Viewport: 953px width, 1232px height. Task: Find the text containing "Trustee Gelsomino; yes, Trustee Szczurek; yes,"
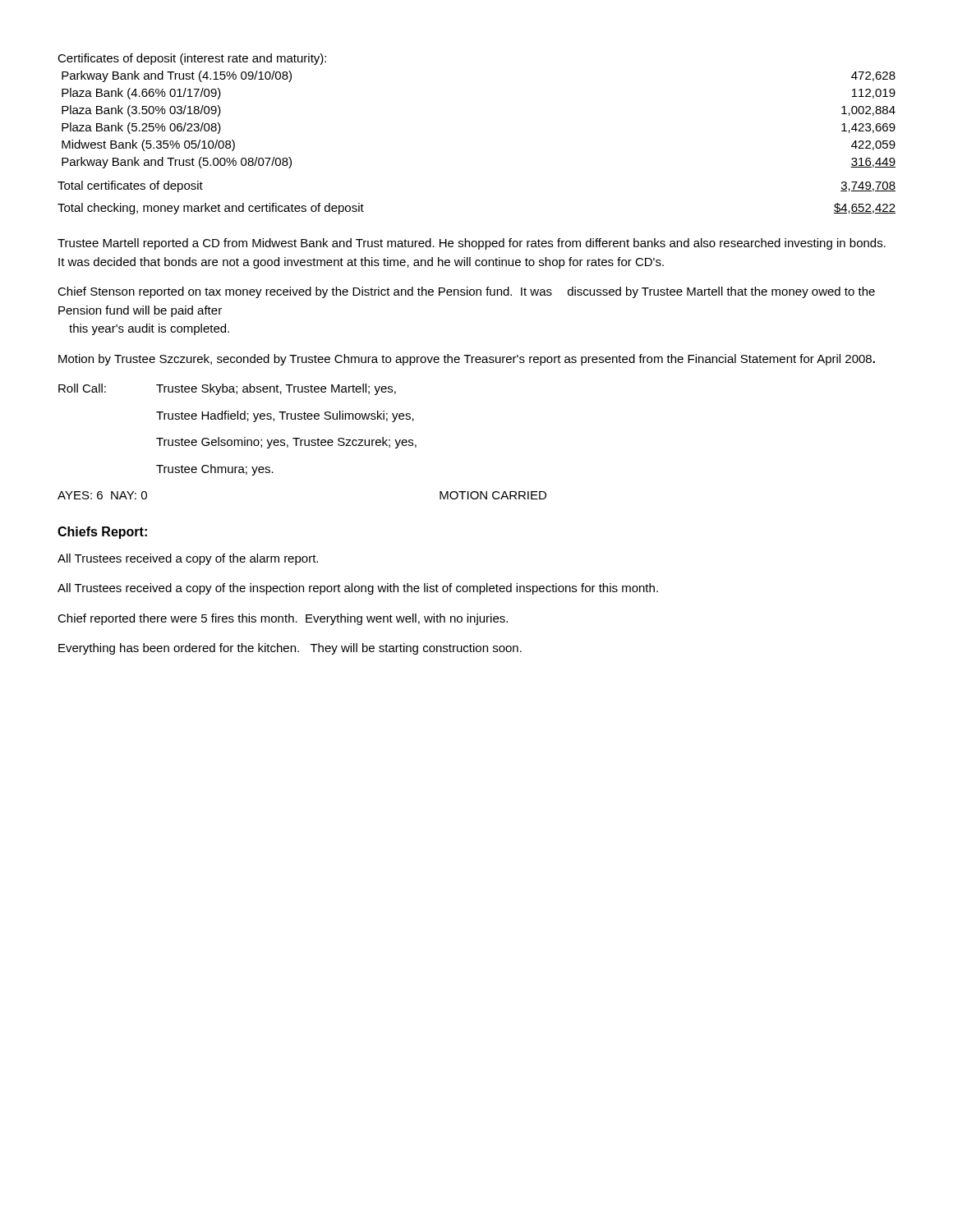[287, 441]
